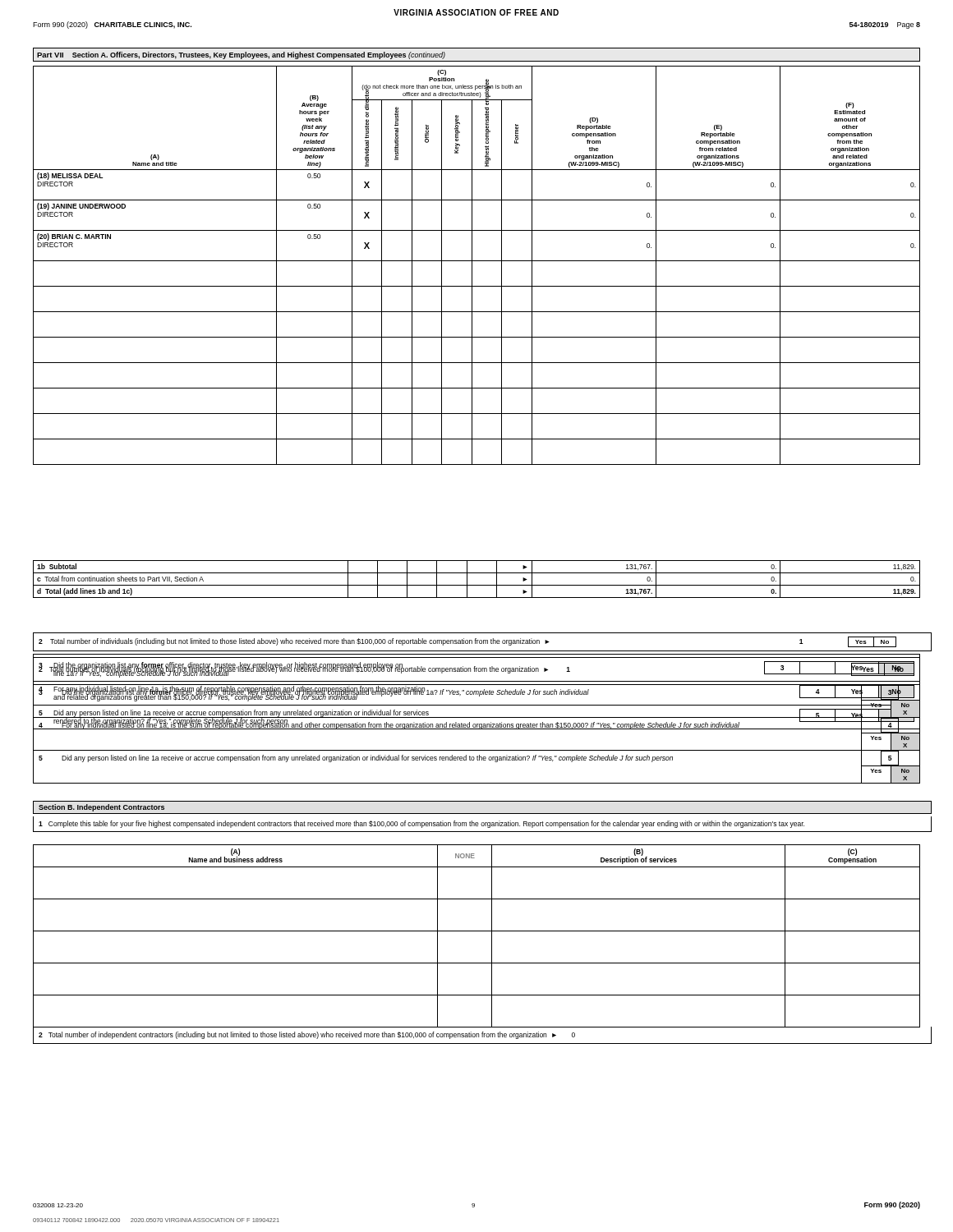Click on the table containing "(B) Description of services"
The height and width of the screenshot is (1232, 953).
tap(476, 936)
